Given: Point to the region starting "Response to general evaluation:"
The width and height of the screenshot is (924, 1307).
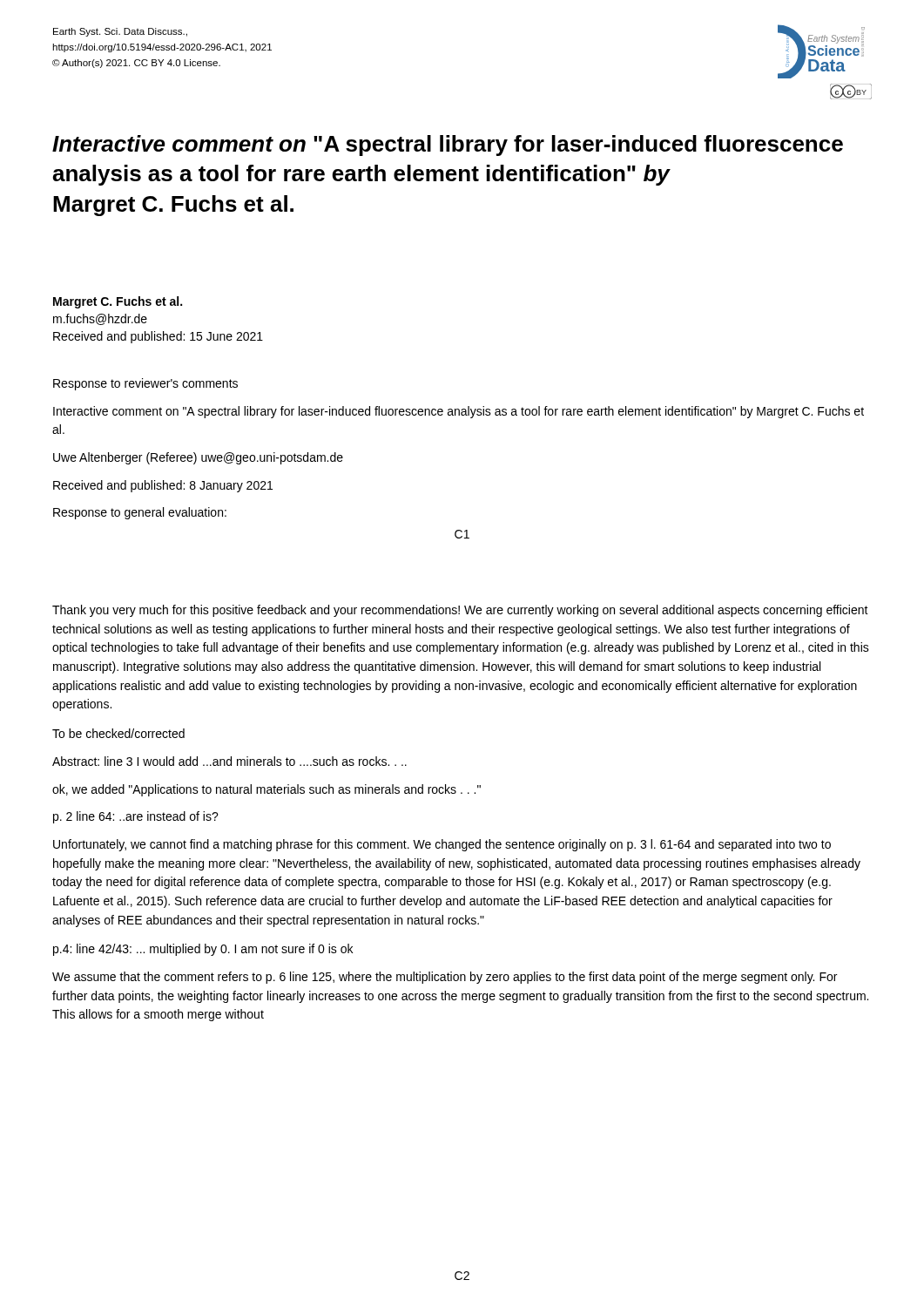Looking at the screenshot, I should [x=140, y=513].
